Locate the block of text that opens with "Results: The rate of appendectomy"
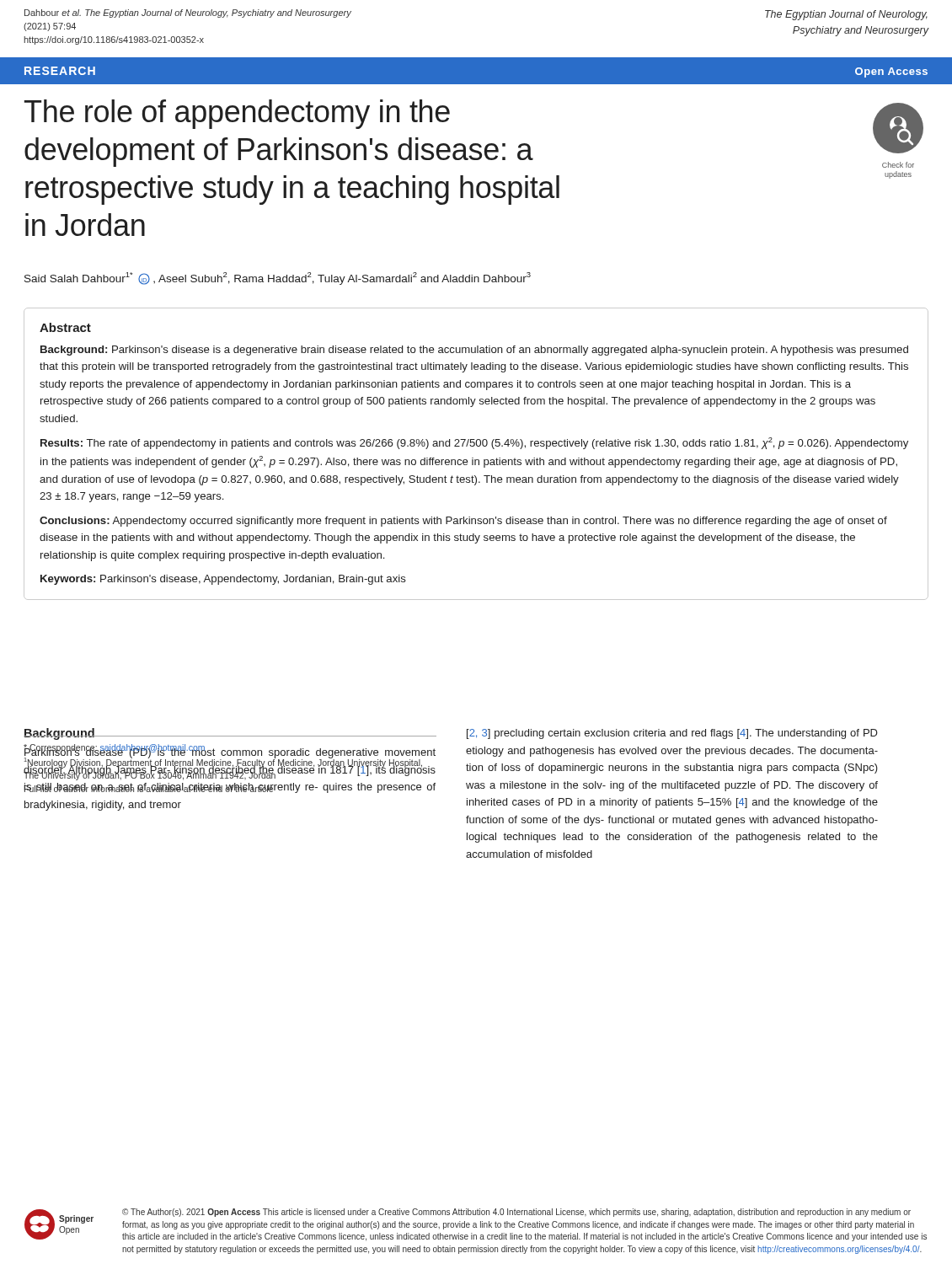Screen dimensions: 1264x952 tap(474, 469)
